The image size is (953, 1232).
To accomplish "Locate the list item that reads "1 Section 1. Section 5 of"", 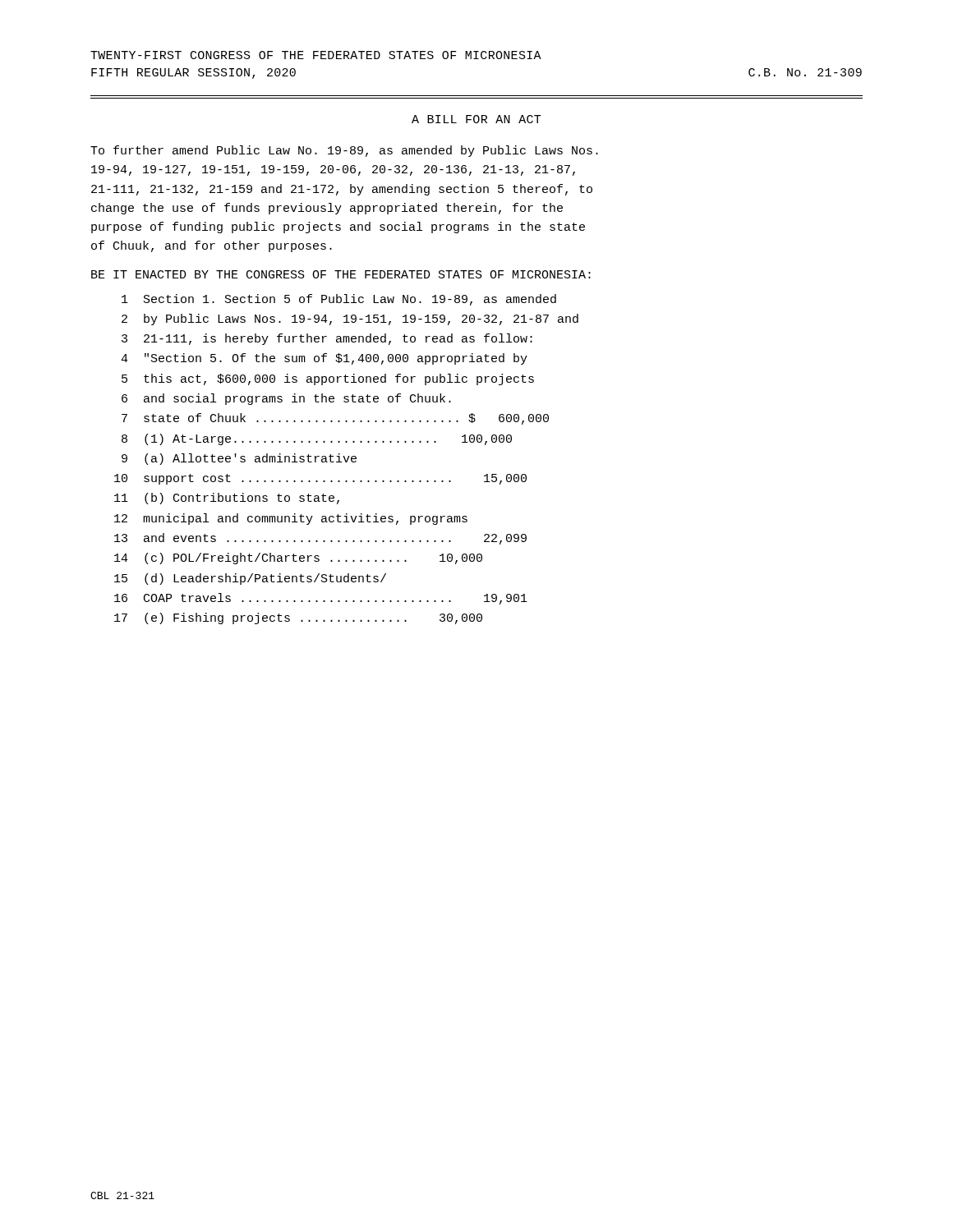I will click(x=476, y=300).
